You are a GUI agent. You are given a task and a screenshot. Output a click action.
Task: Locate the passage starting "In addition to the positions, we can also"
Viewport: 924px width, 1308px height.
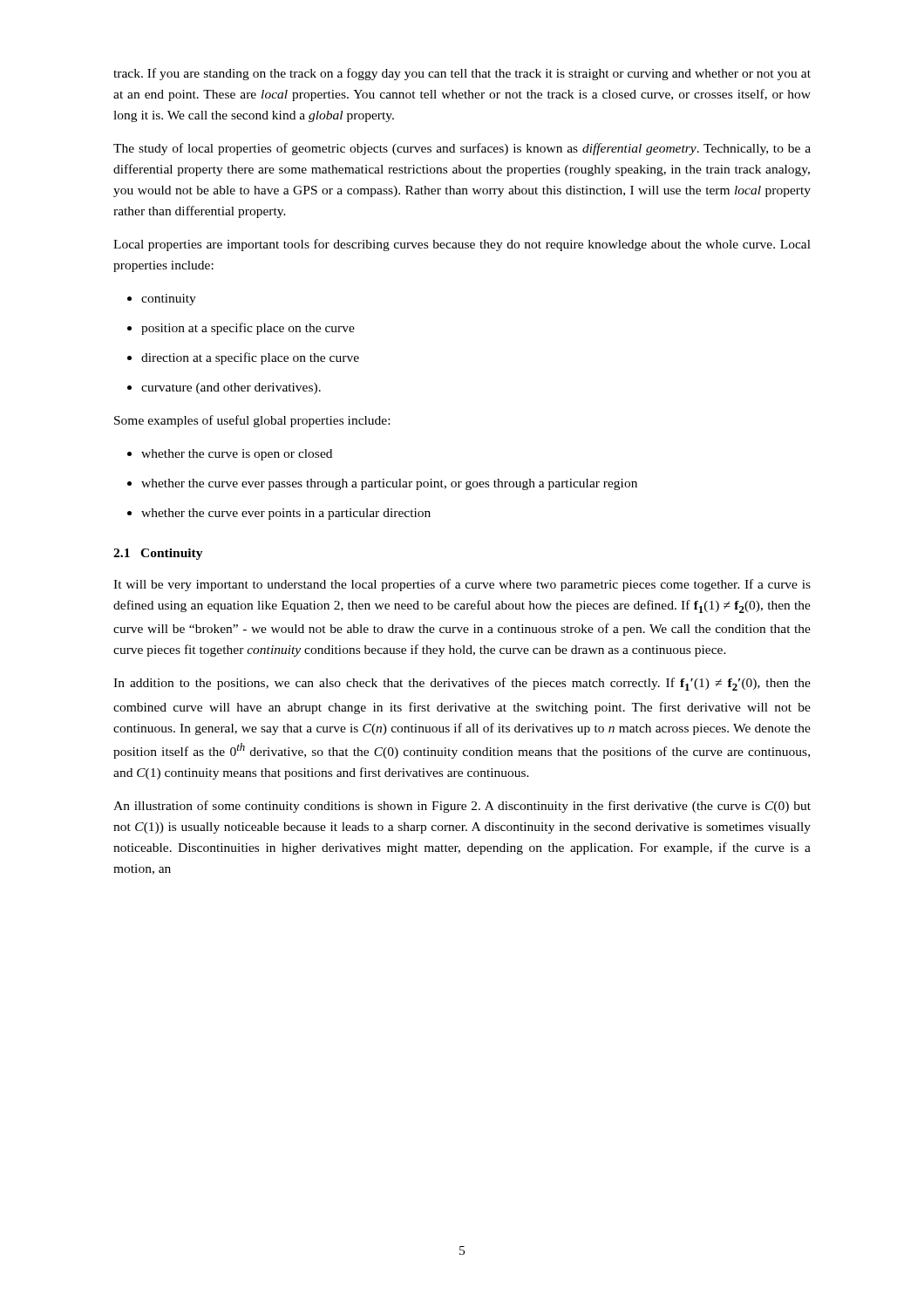coord(462,728)
